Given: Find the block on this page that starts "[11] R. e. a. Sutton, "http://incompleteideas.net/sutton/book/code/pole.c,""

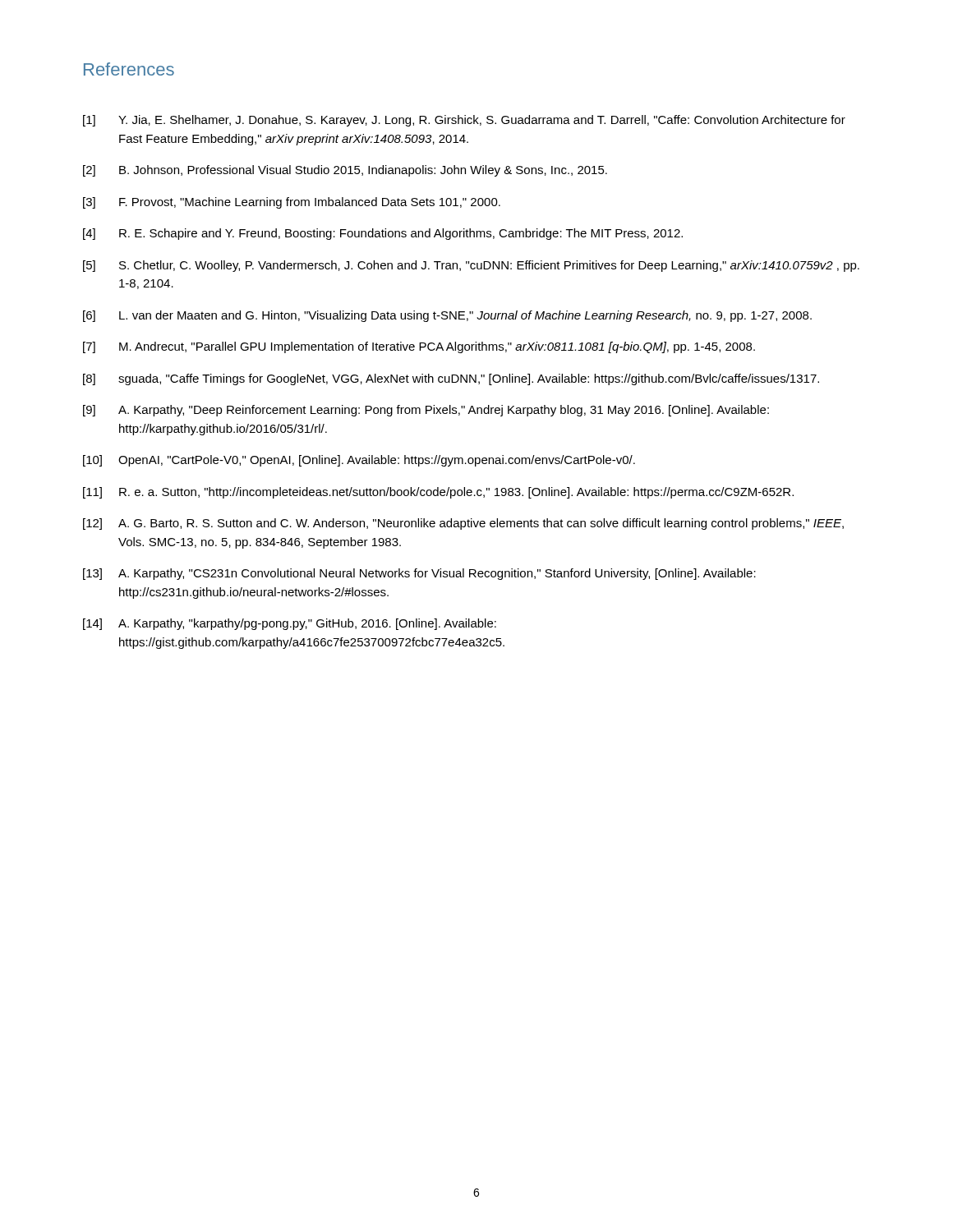Looking at the screenshot, I should 476,492.
